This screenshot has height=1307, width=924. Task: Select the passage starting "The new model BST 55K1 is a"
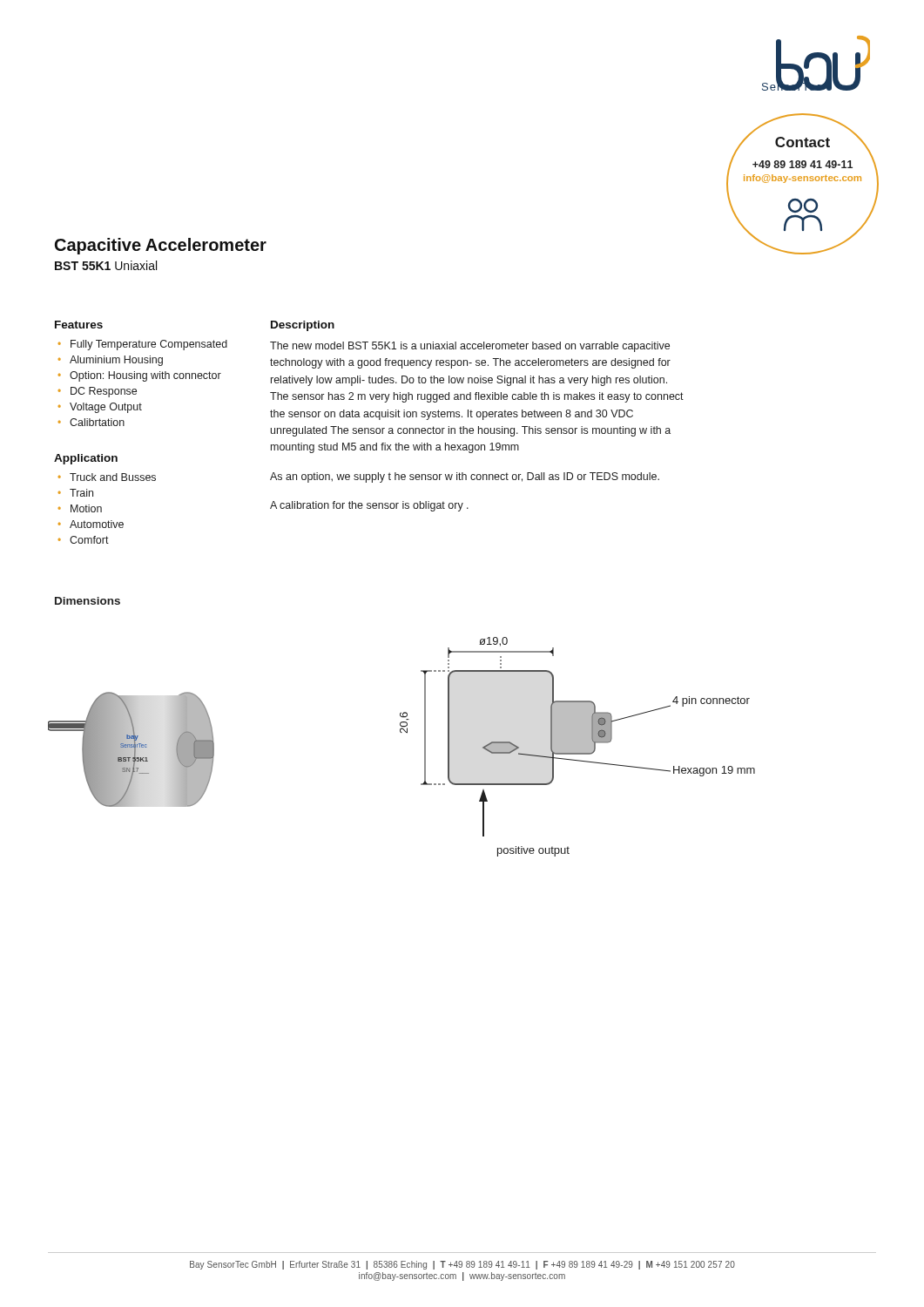pyautogui.click(x=479, y=426)
